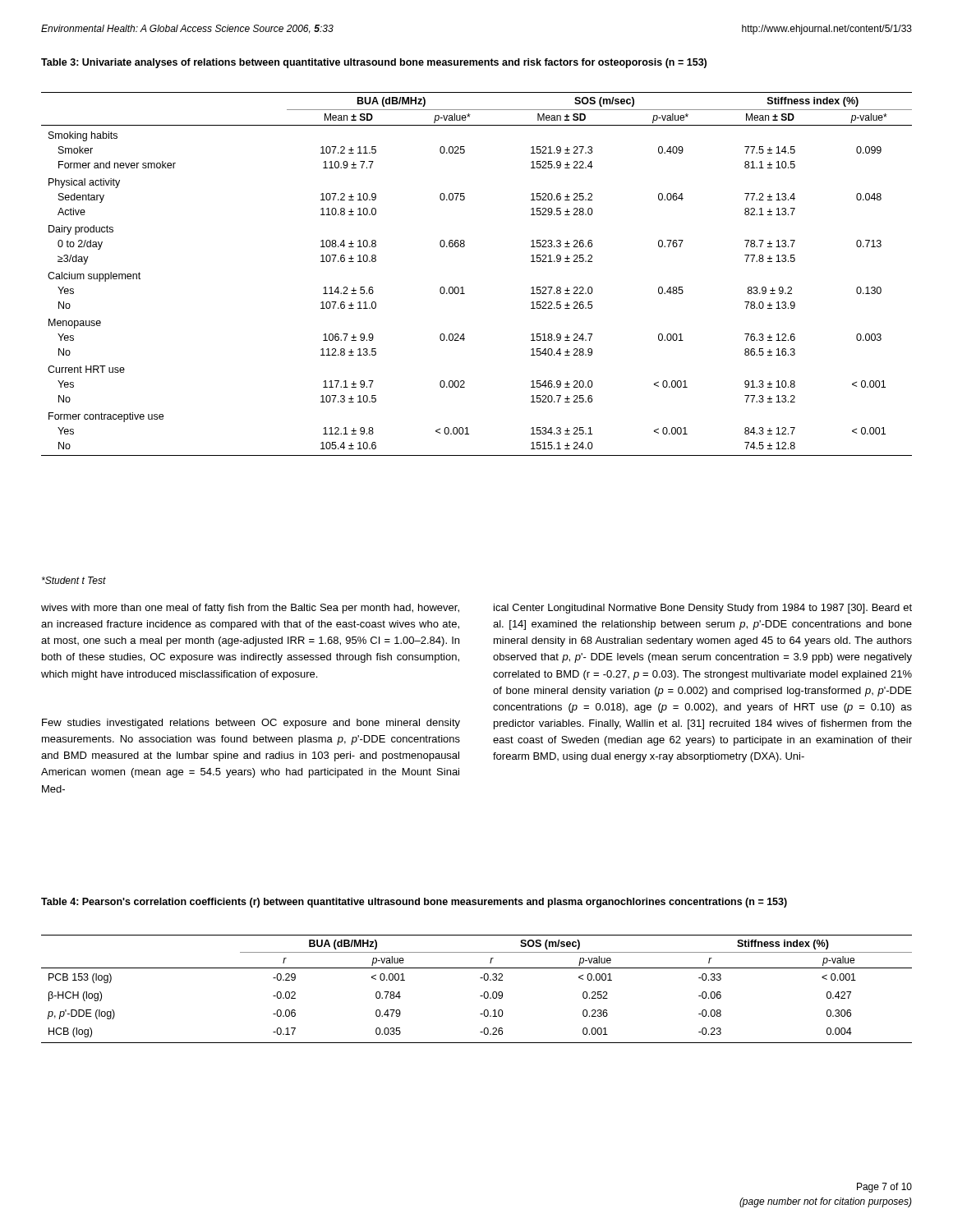Click on the table containing "p -value*"
This screenshot has height=1232, width=953.
click(476, 274)
